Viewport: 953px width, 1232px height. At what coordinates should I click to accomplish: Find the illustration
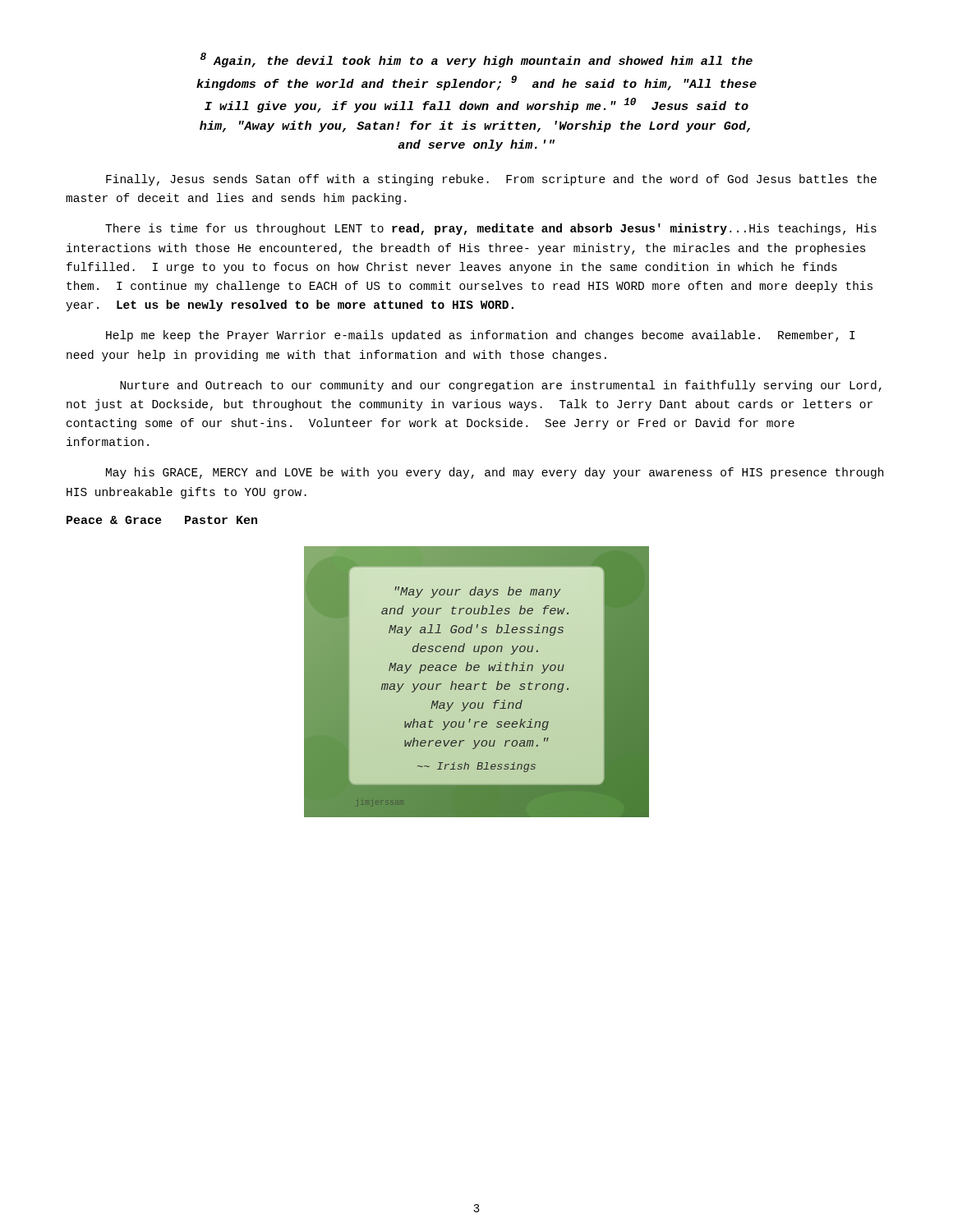pos(476,682)
